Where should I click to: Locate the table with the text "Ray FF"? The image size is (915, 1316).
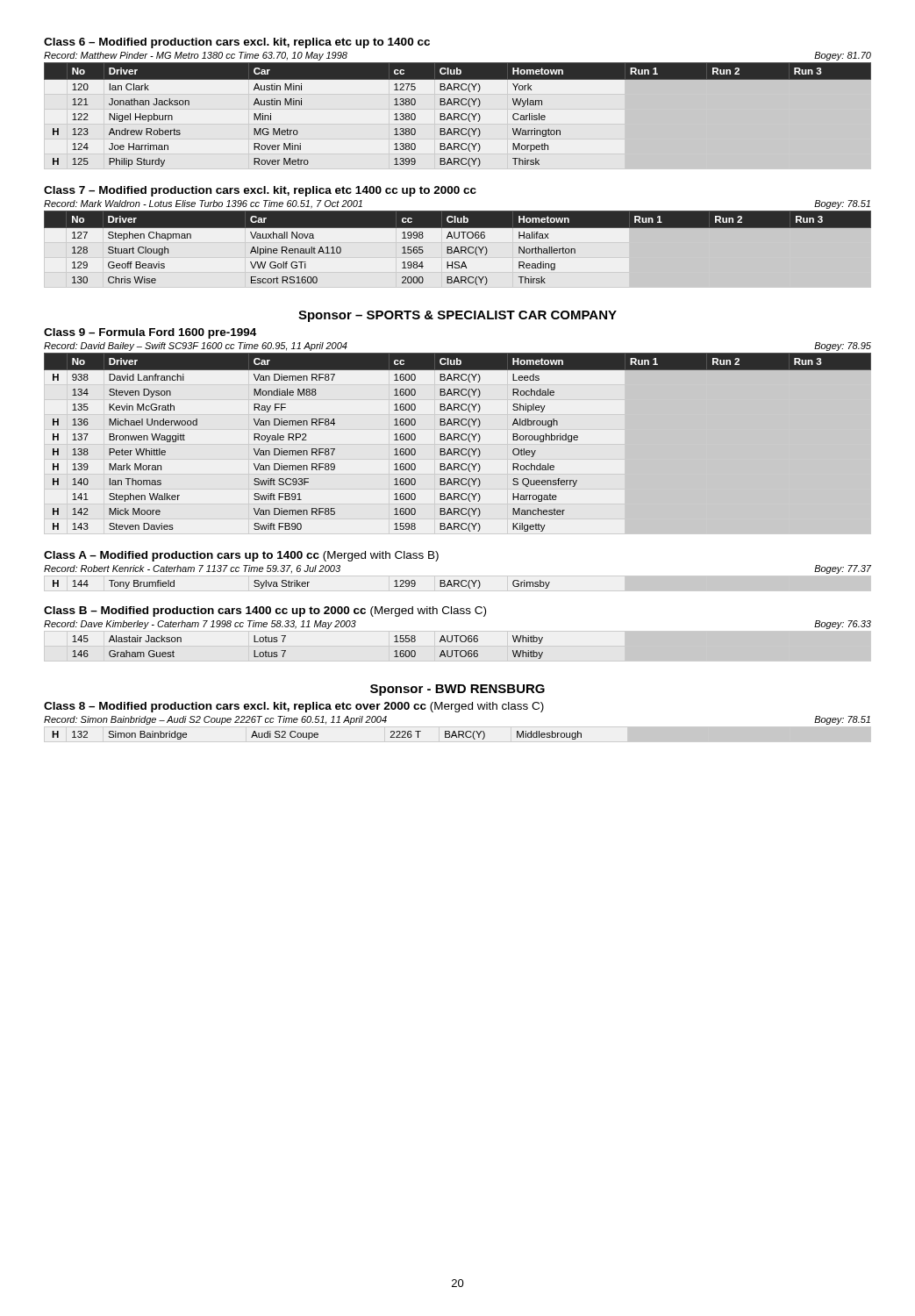pos(458,443)
